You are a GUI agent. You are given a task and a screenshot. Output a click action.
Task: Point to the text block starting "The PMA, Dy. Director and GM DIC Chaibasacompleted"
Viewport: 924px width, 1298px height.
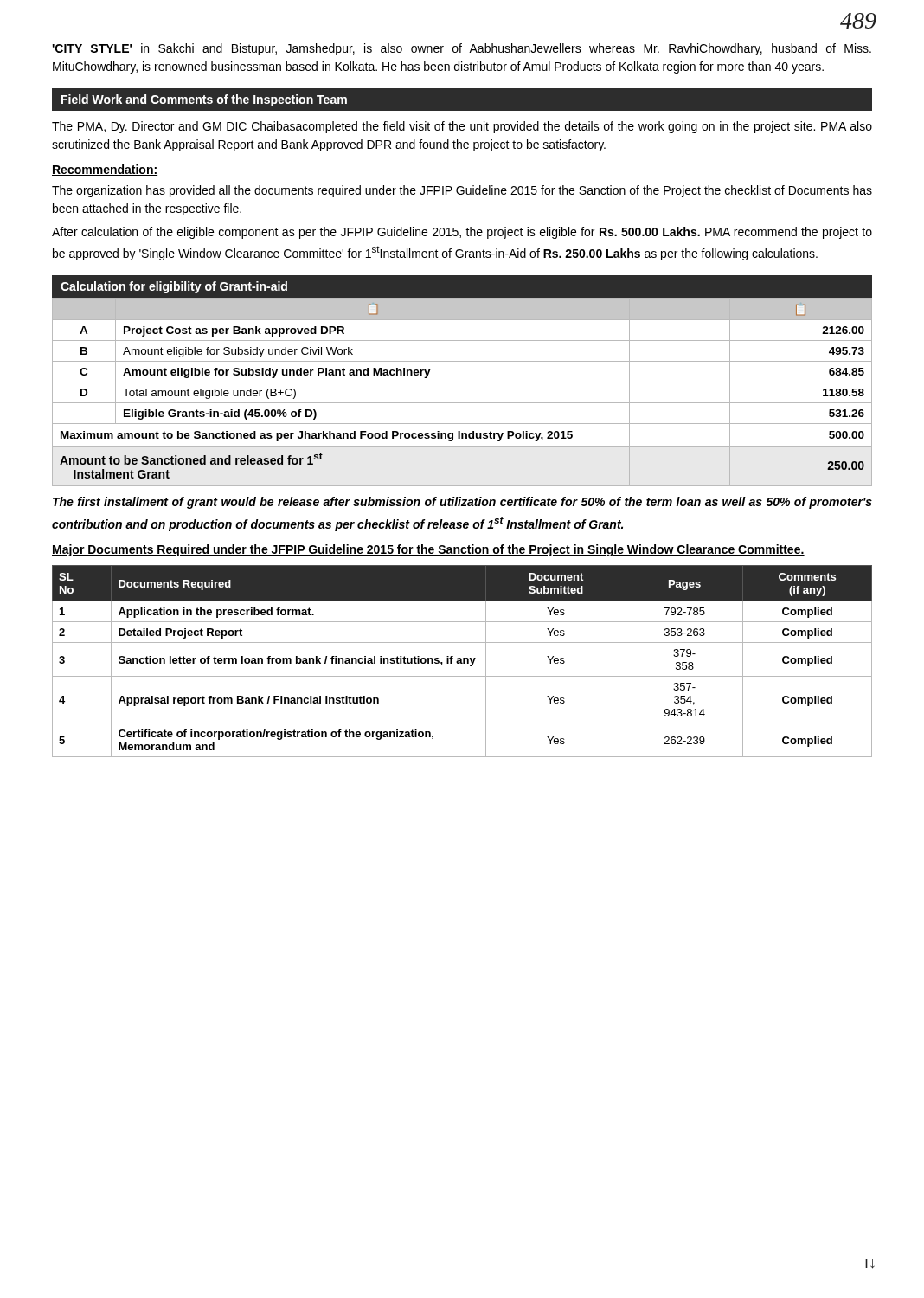pos(462,136)
